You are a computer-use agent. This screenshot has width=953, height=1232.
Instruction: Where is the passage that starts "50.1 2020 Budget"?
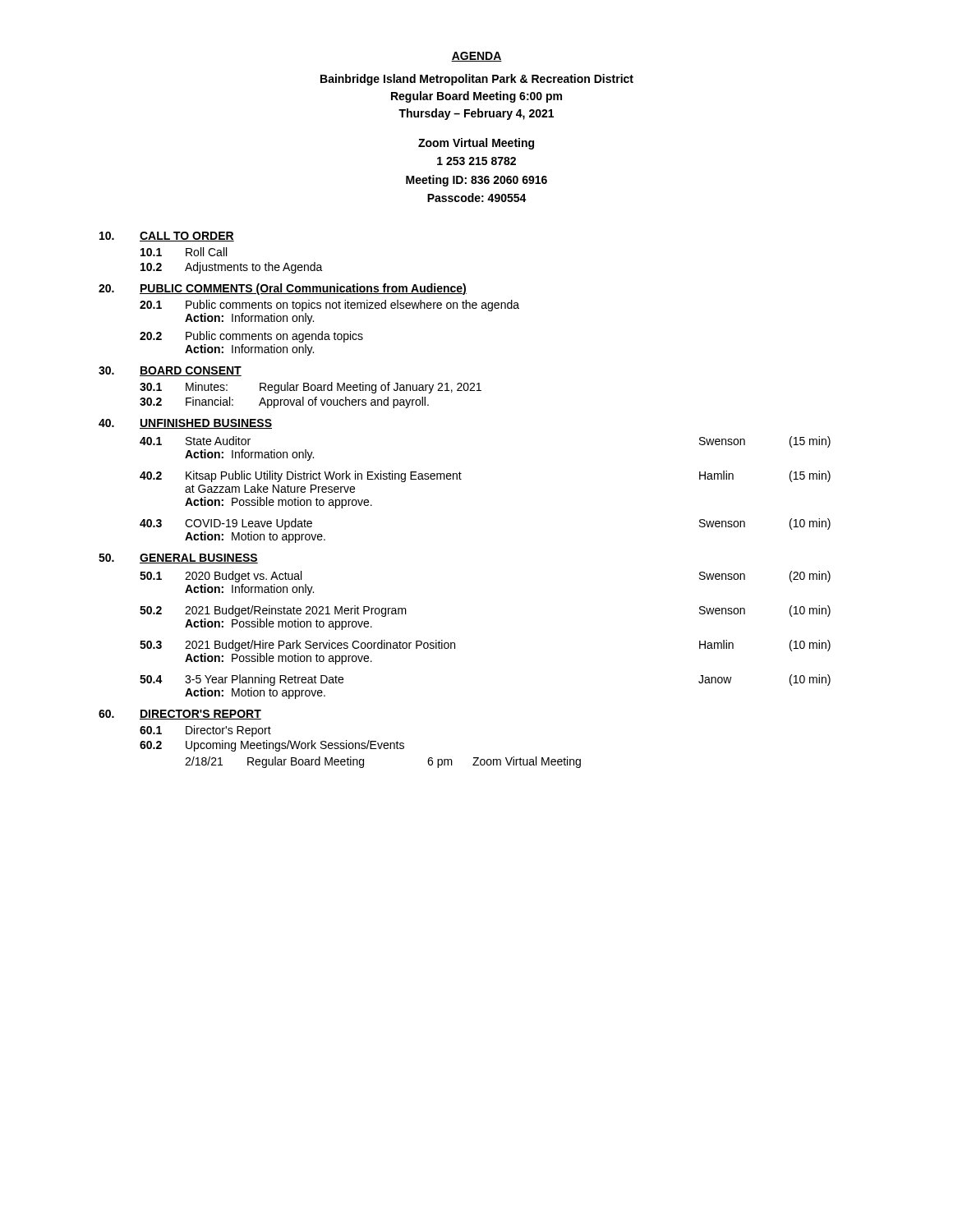[245, 576]
